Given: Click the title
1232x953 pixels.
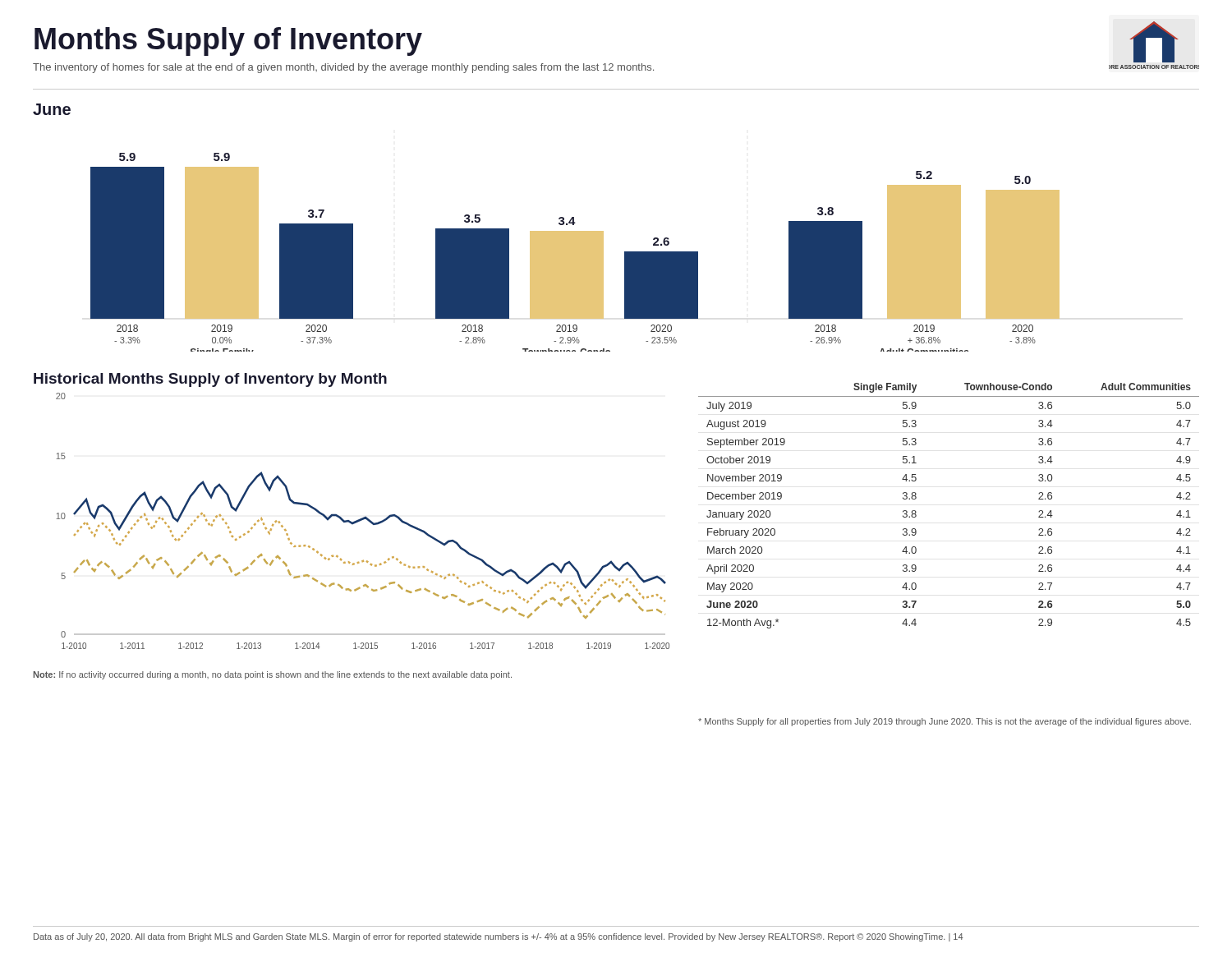Looking at the screenshot, I should [344, 48].
